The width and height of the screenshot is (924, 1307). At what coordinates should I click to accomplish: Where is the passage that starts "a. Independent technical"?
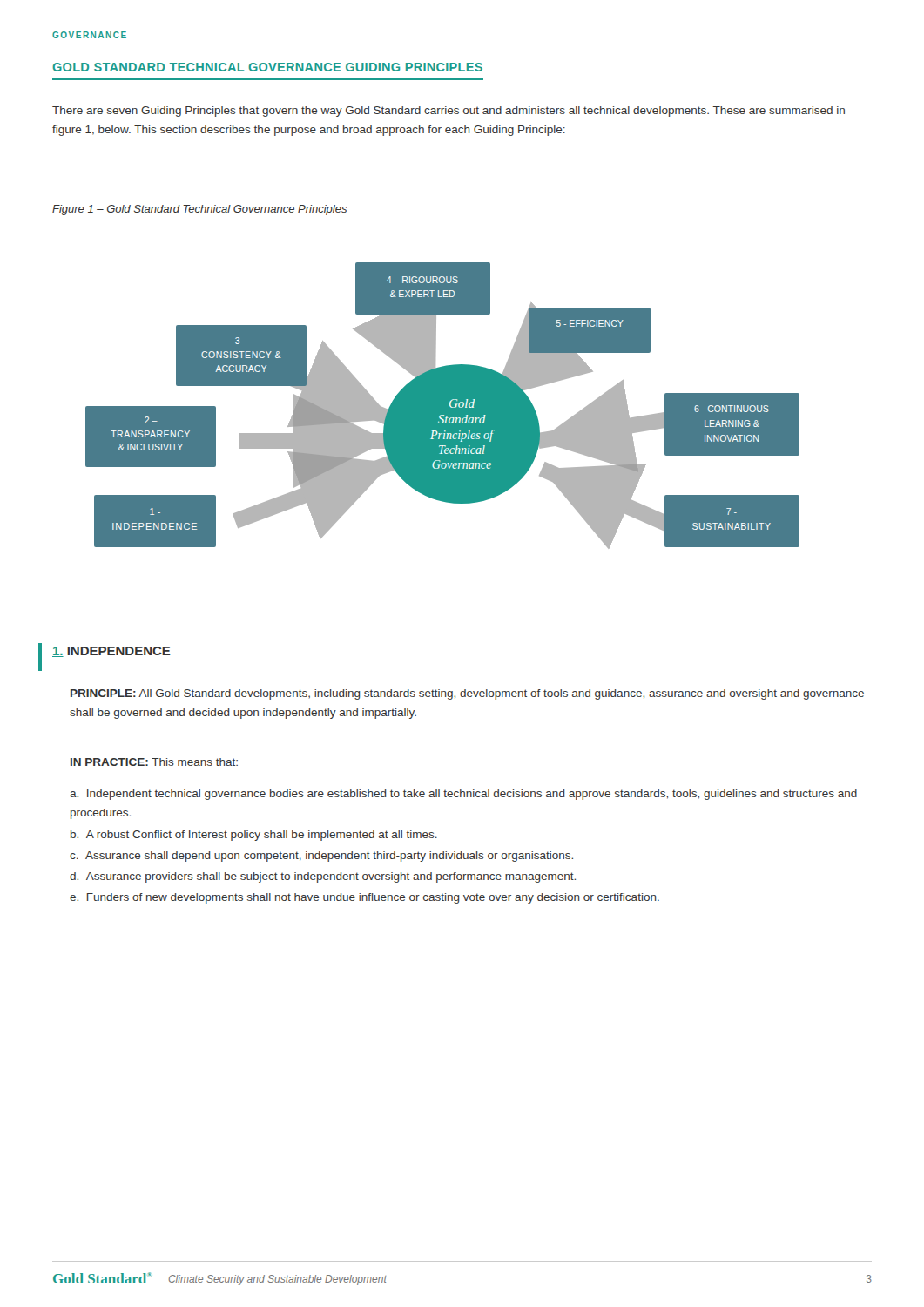pos(463,803)
